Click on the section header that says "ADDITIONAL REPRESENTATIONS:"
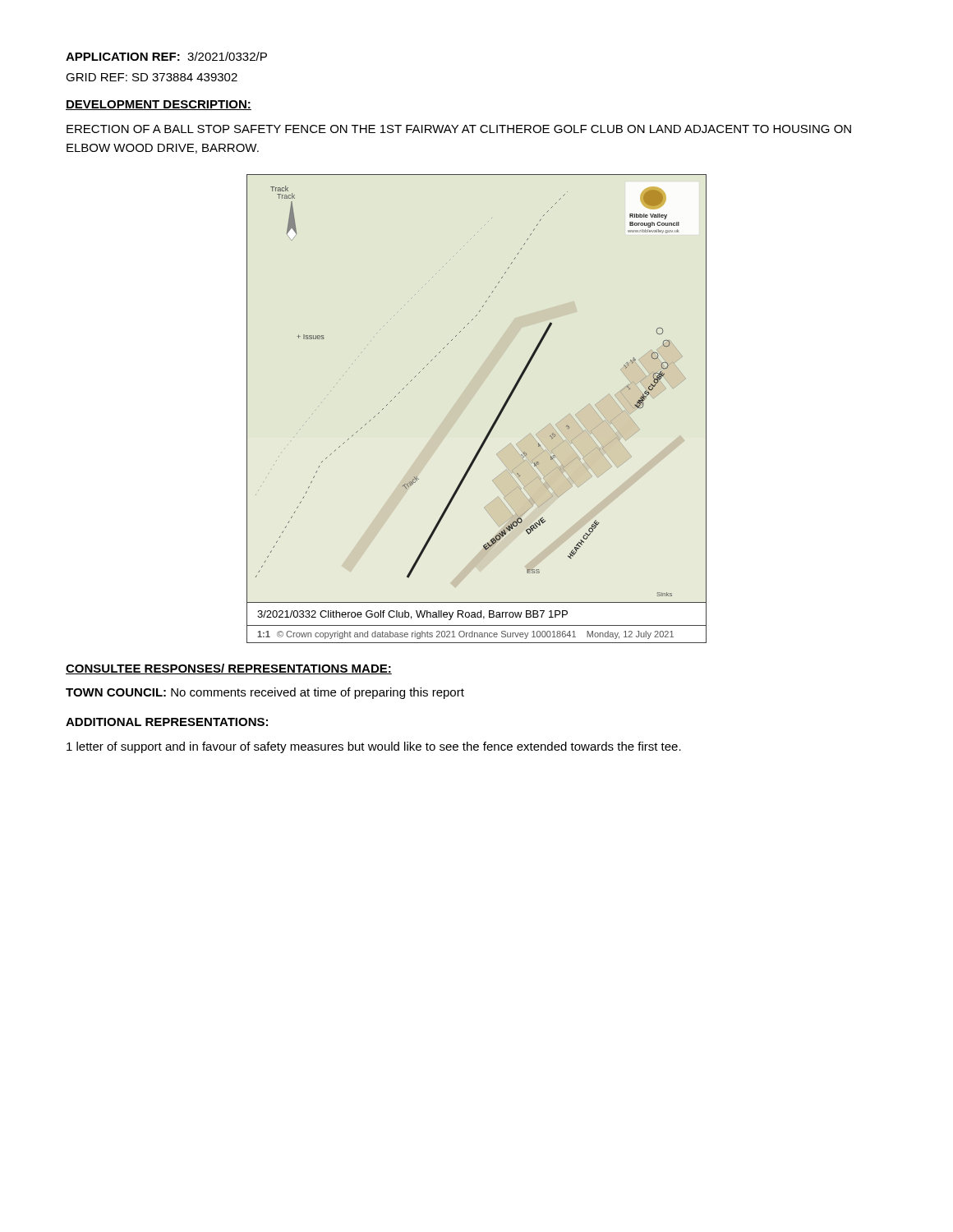This screenshot has height=1232, width=953. click(167, 722)
